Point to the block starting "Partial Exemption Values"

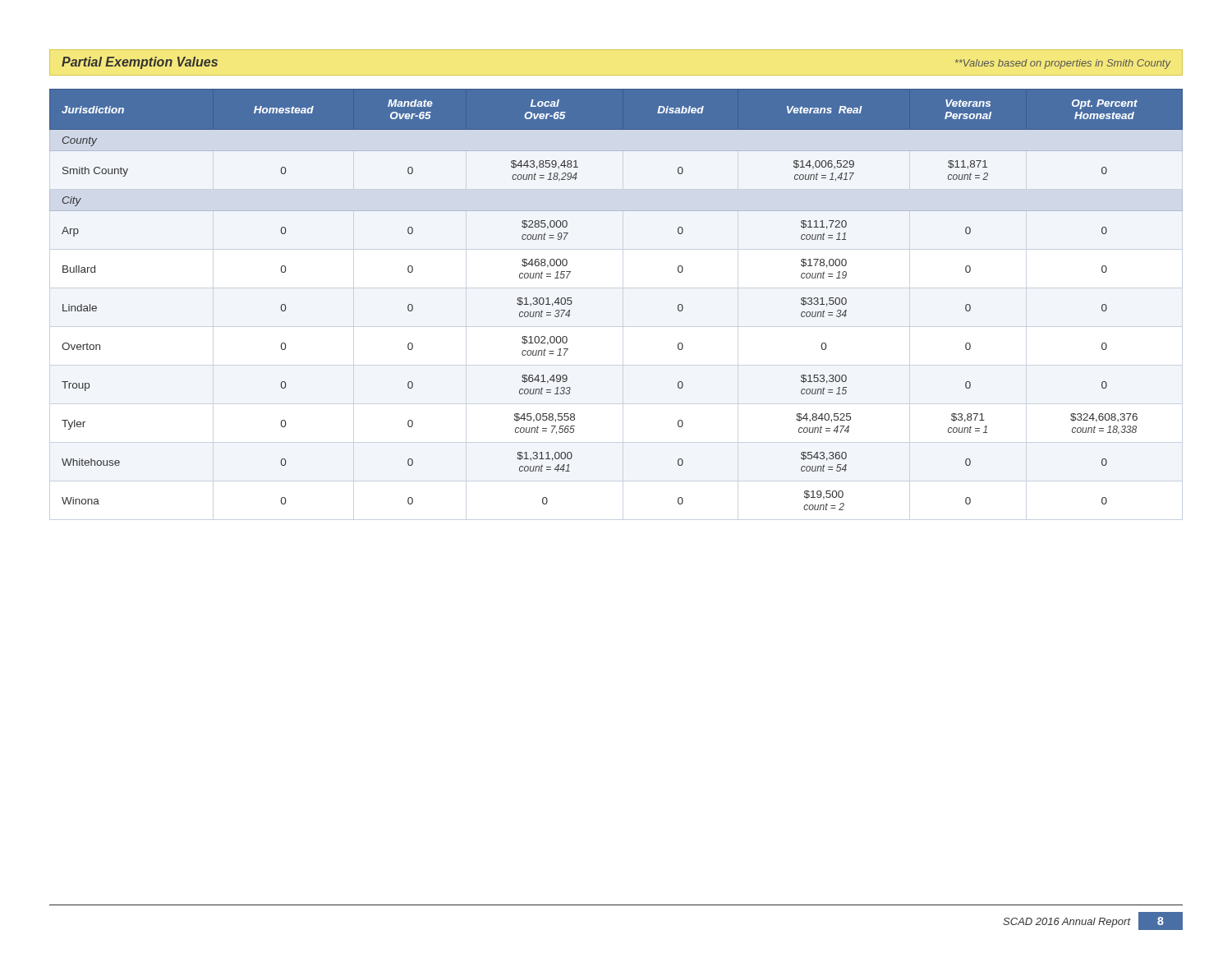click(126, 63)
